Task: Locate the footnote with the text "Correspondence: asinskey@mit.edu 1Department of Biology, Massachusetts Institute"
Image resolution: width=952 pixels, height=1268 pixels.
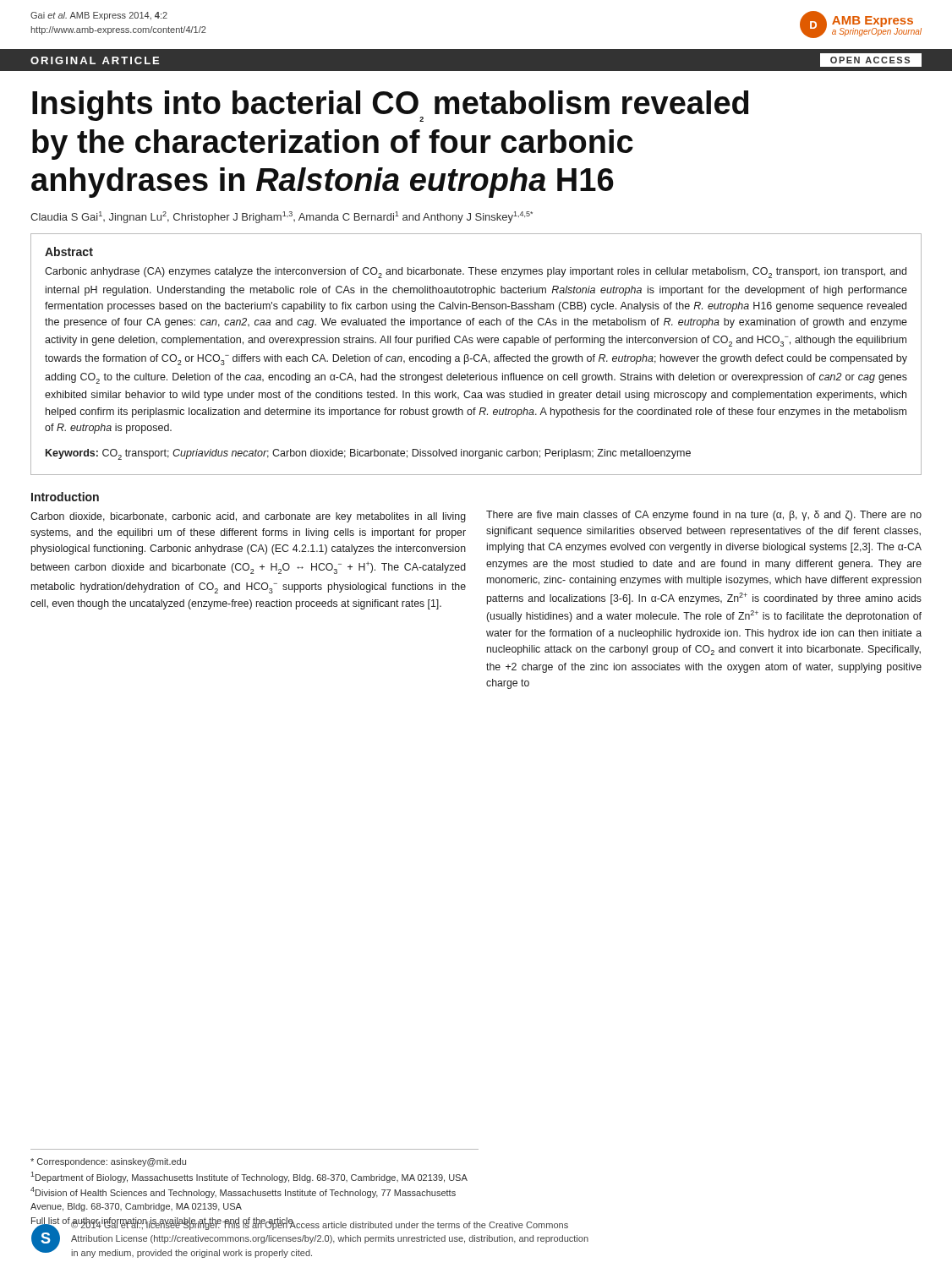Action: 249,1191
